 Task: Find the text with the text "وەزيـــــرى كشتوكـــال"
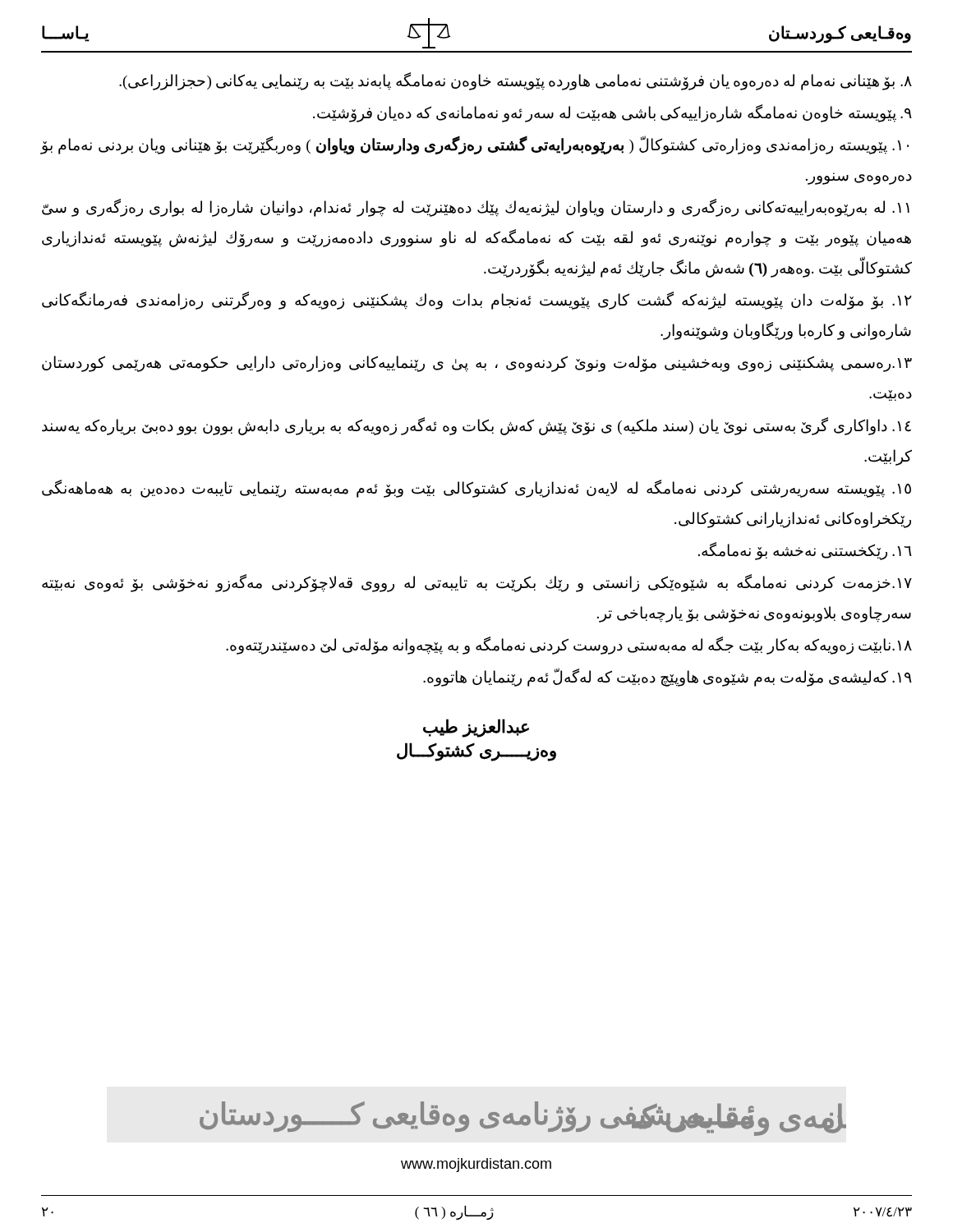click(476, 751)
